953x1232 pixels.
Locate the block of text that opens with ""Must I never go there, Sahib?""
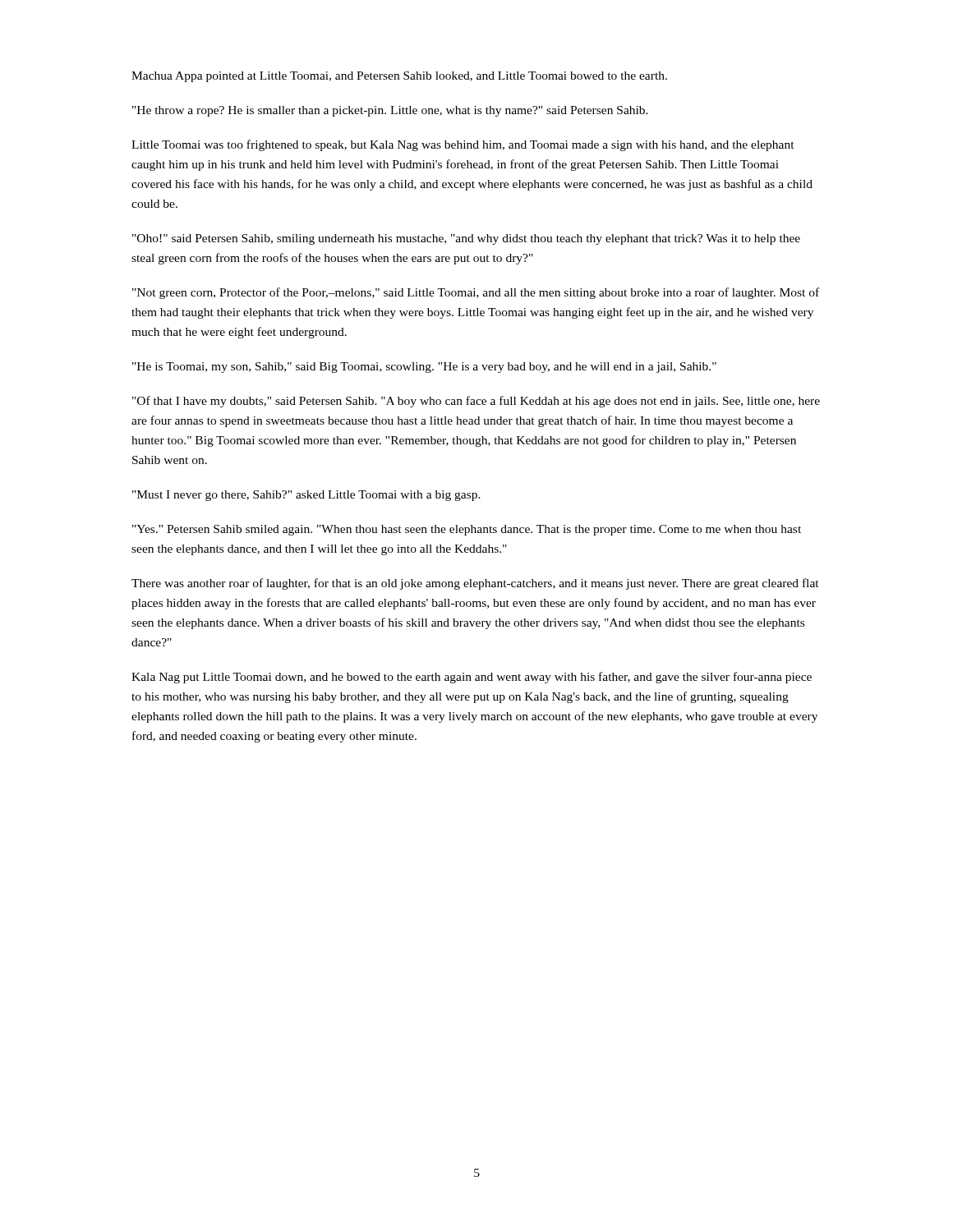(306, 494)
